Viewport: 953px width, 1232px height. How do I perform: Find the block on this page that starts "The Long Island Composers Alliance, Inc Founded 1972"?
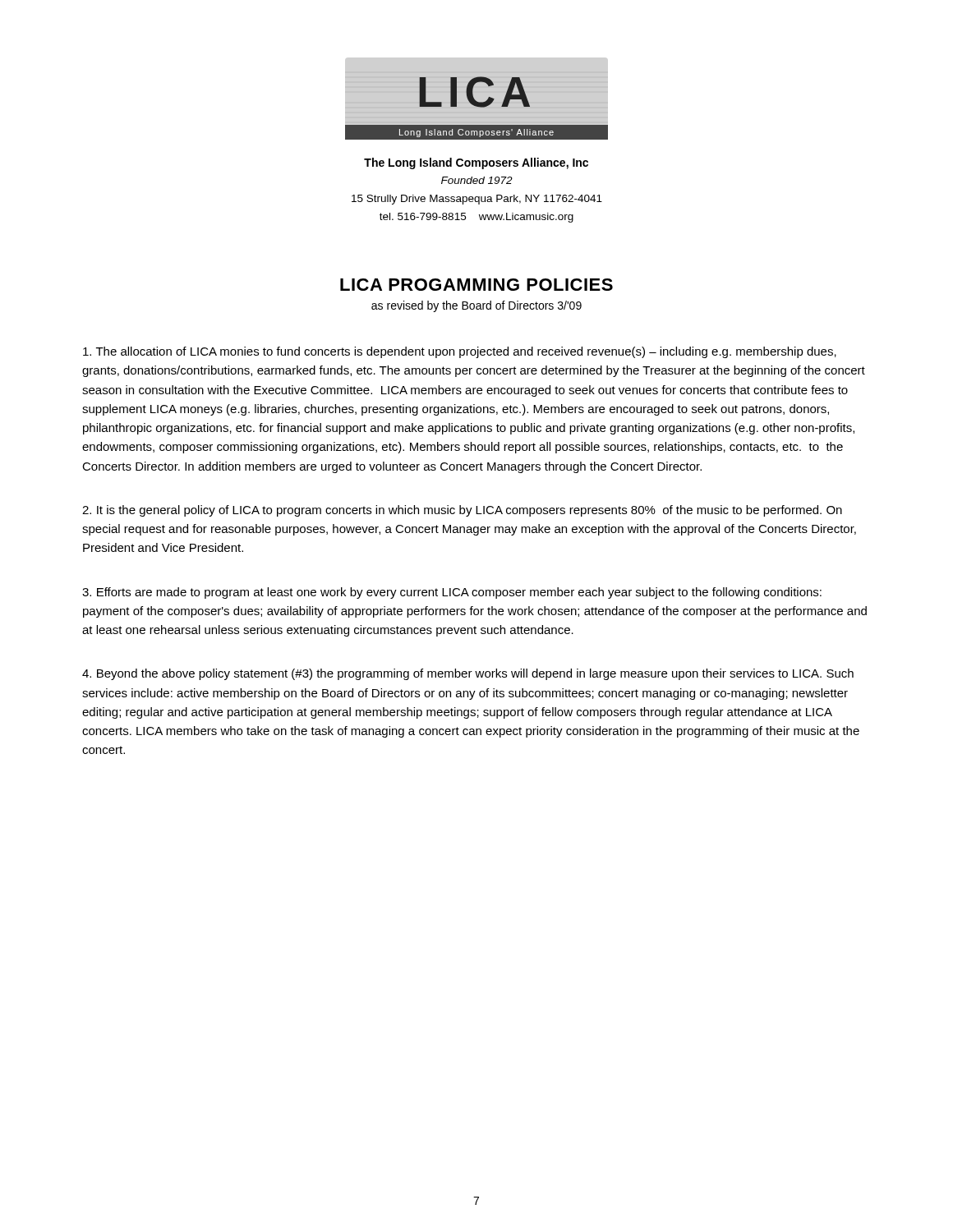tap(476, 189)
